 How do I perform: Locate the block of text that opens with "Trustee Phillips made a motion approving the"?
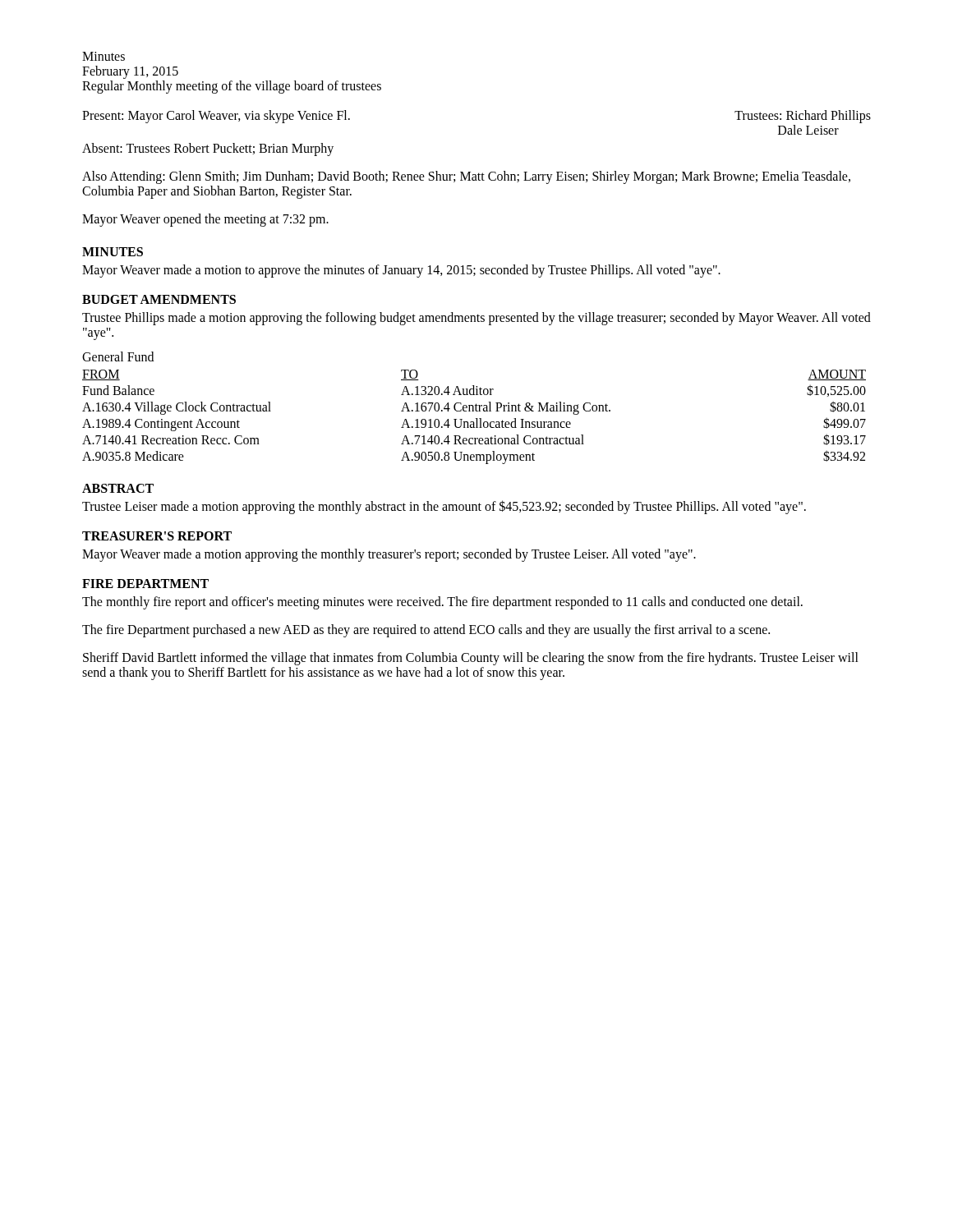pos(476,325)
